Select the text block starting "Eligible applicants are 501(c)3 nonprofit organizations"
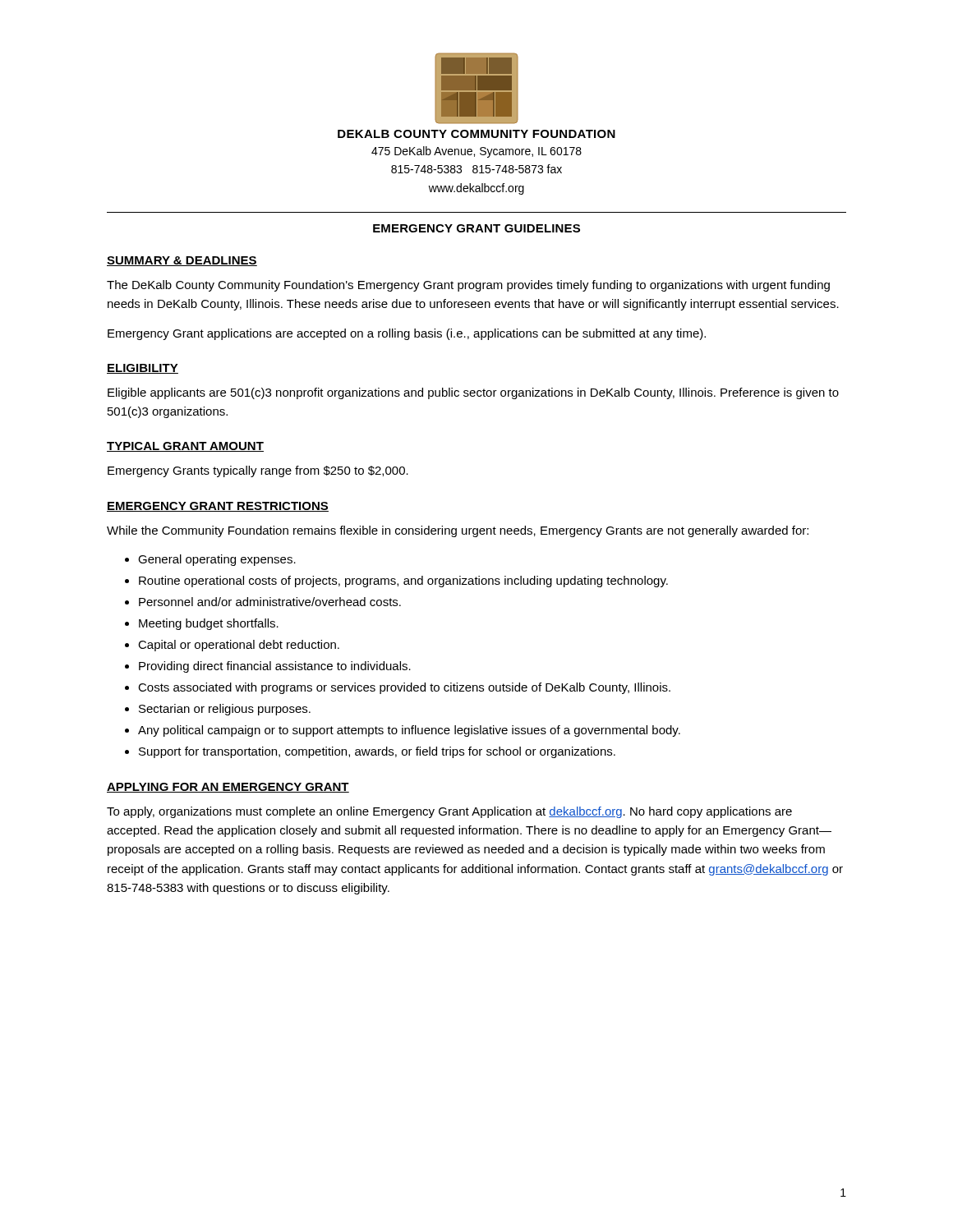 coord(473,402)
